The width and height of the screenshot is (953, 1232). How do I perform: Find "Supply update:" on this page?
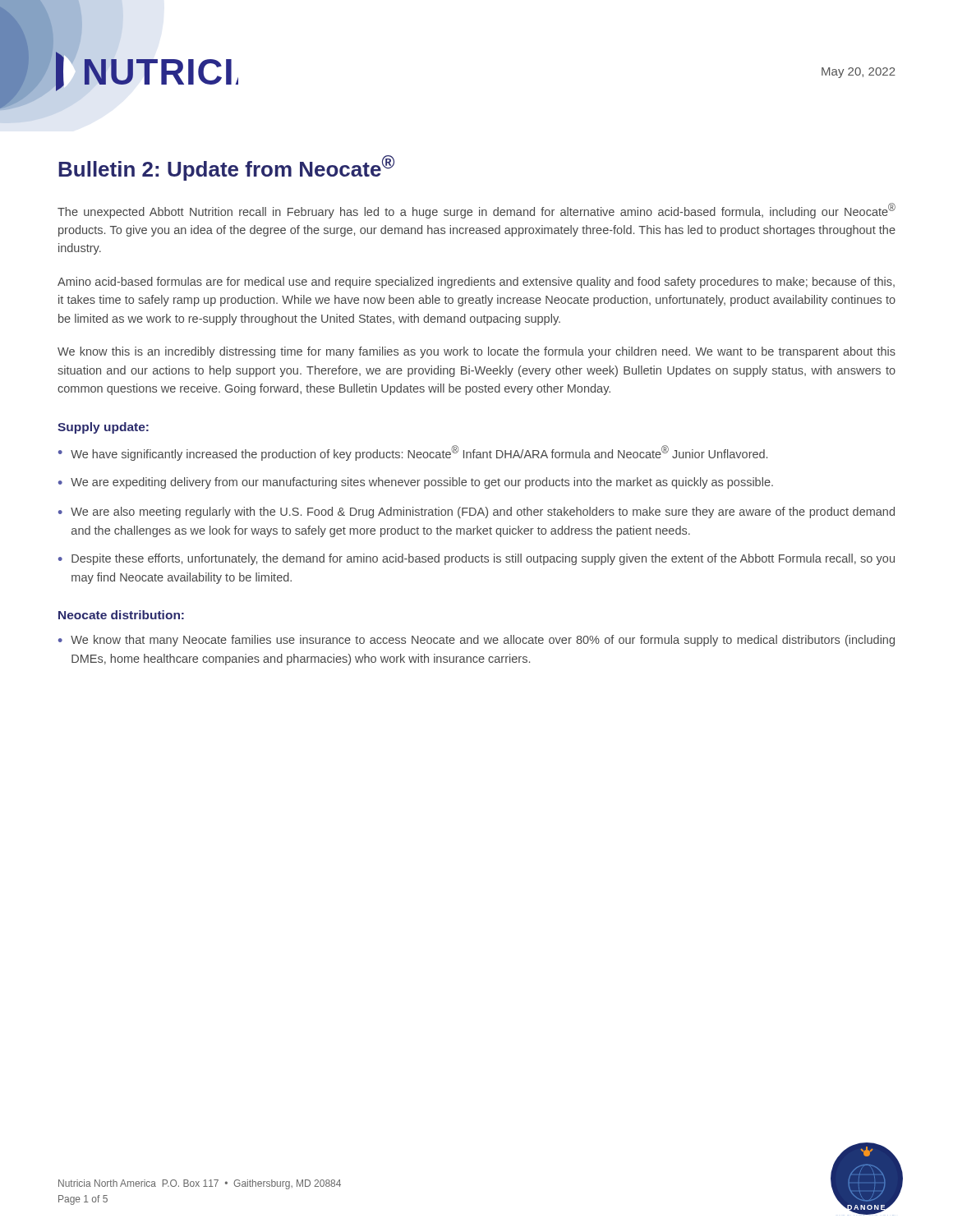coord(103,426)
